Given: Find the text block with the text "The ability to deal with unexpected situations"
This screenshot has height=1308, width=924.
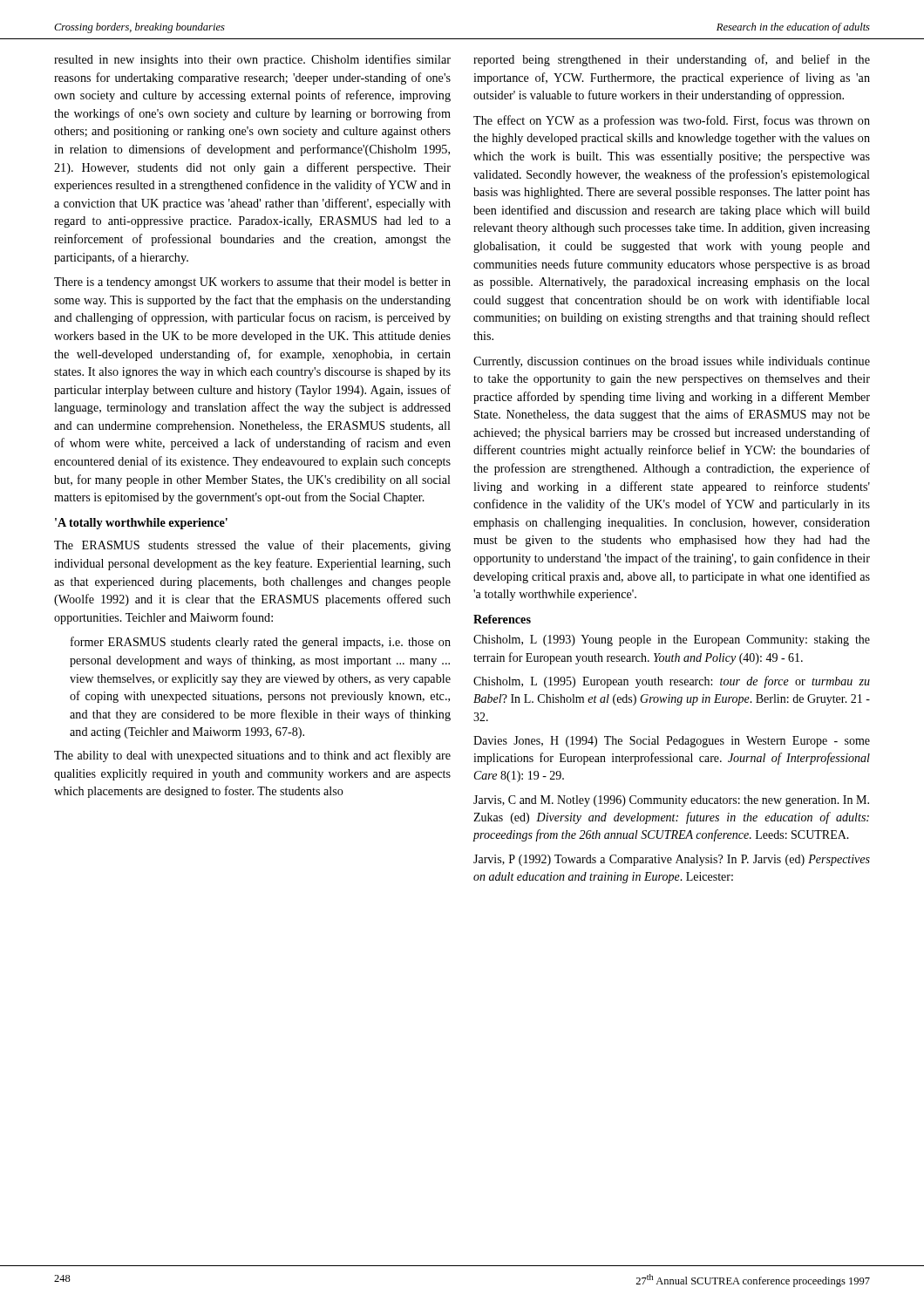Looking at the screenshot, I should click(252, 773).
